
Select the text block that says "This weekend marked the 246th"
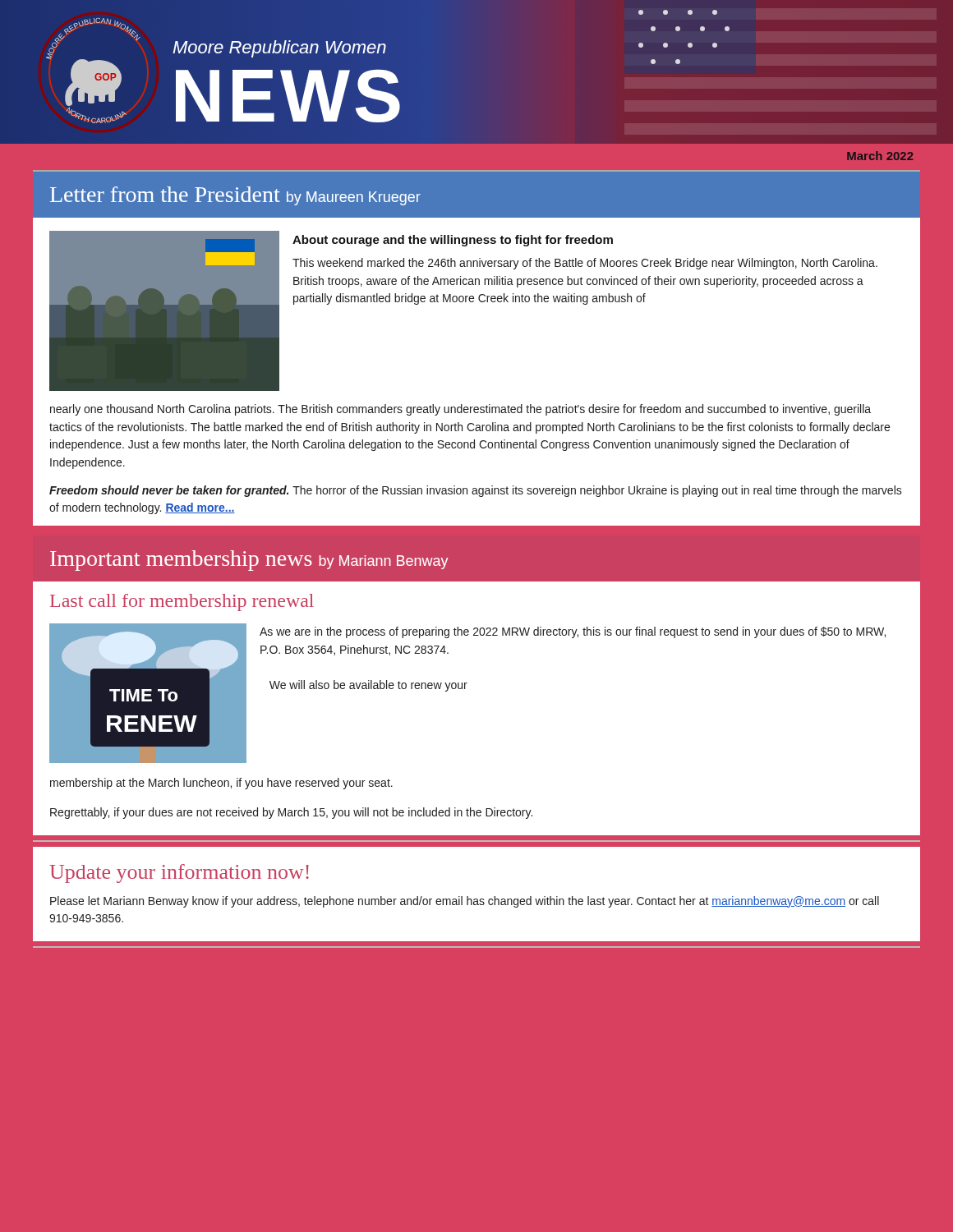585,281
